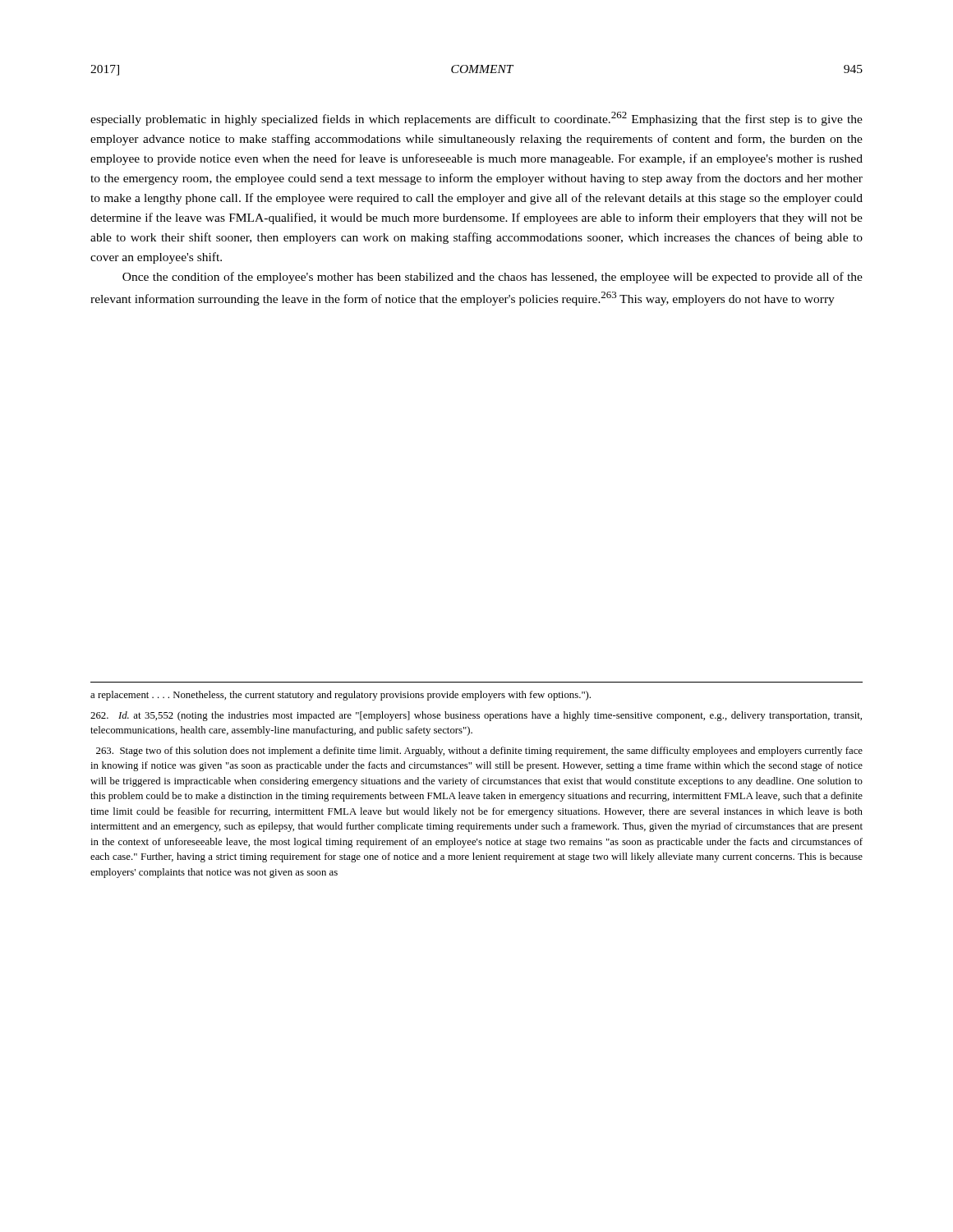Click the passage that begins "Once the condition of the employee's mother"

pyautogui.click(x=476, y=288)
